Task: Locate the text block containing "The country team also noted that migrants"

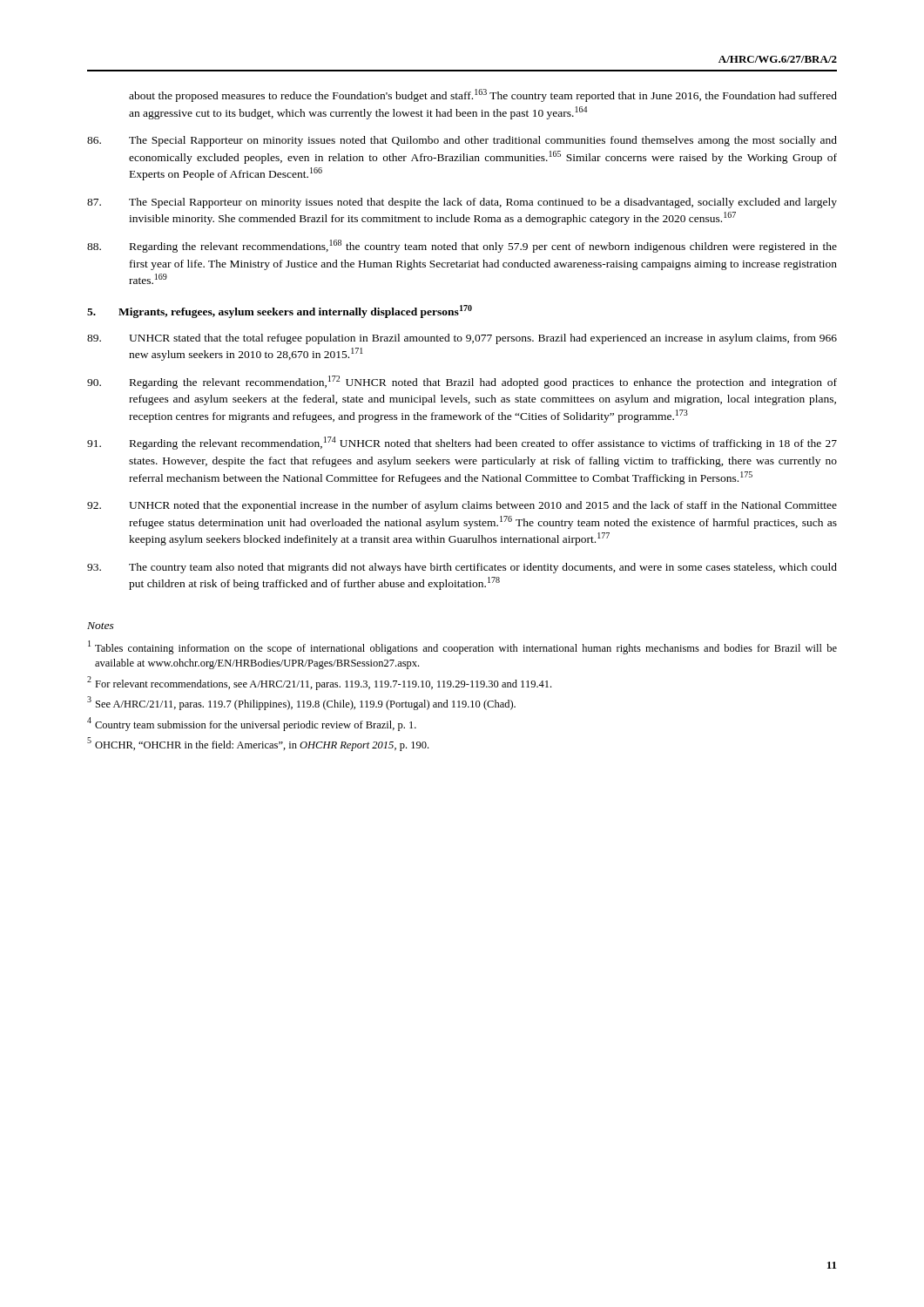Action: coord(462,575)
